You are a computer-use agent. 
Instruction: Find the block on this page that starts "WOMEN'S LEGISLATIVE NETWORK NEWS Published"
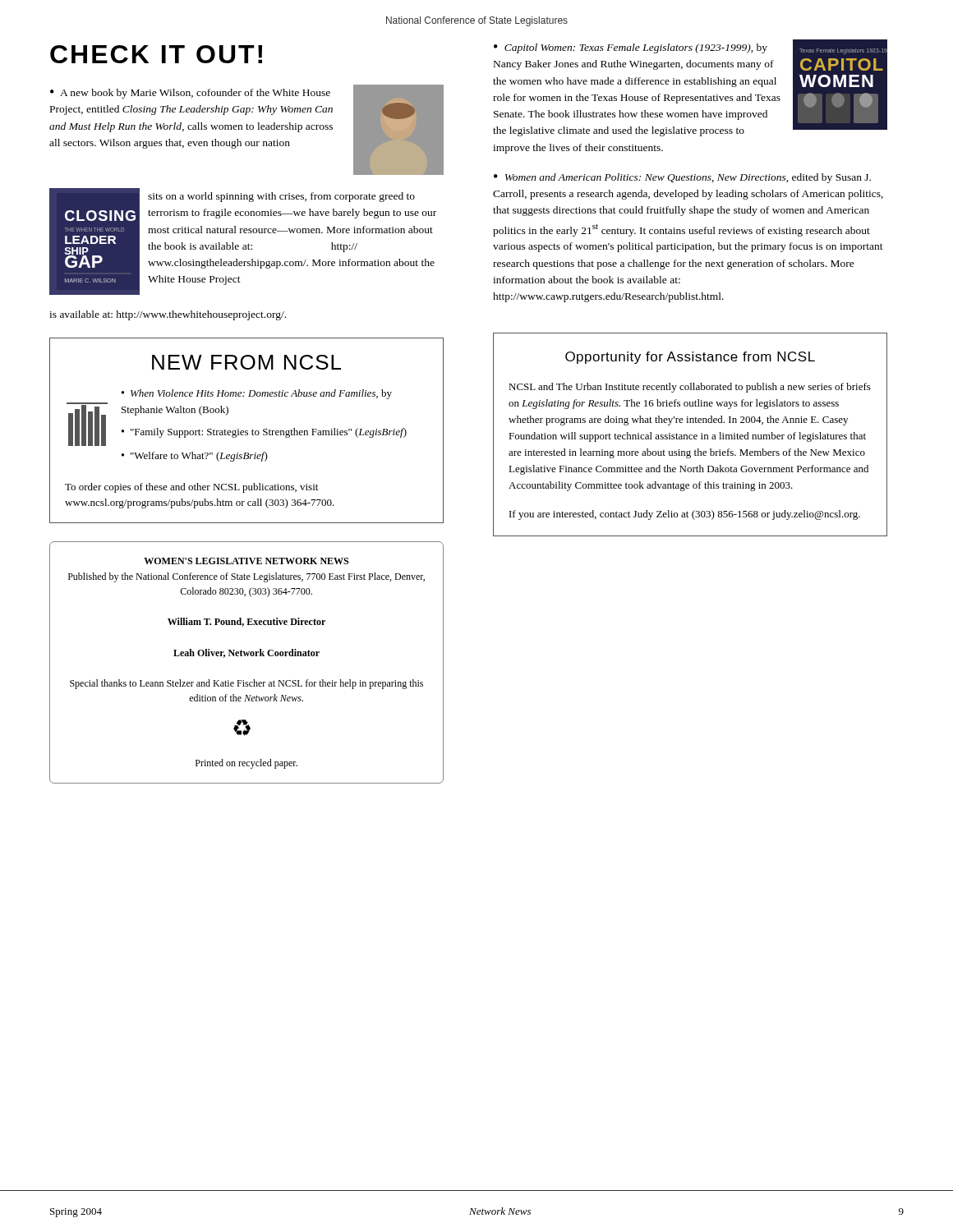246,662
